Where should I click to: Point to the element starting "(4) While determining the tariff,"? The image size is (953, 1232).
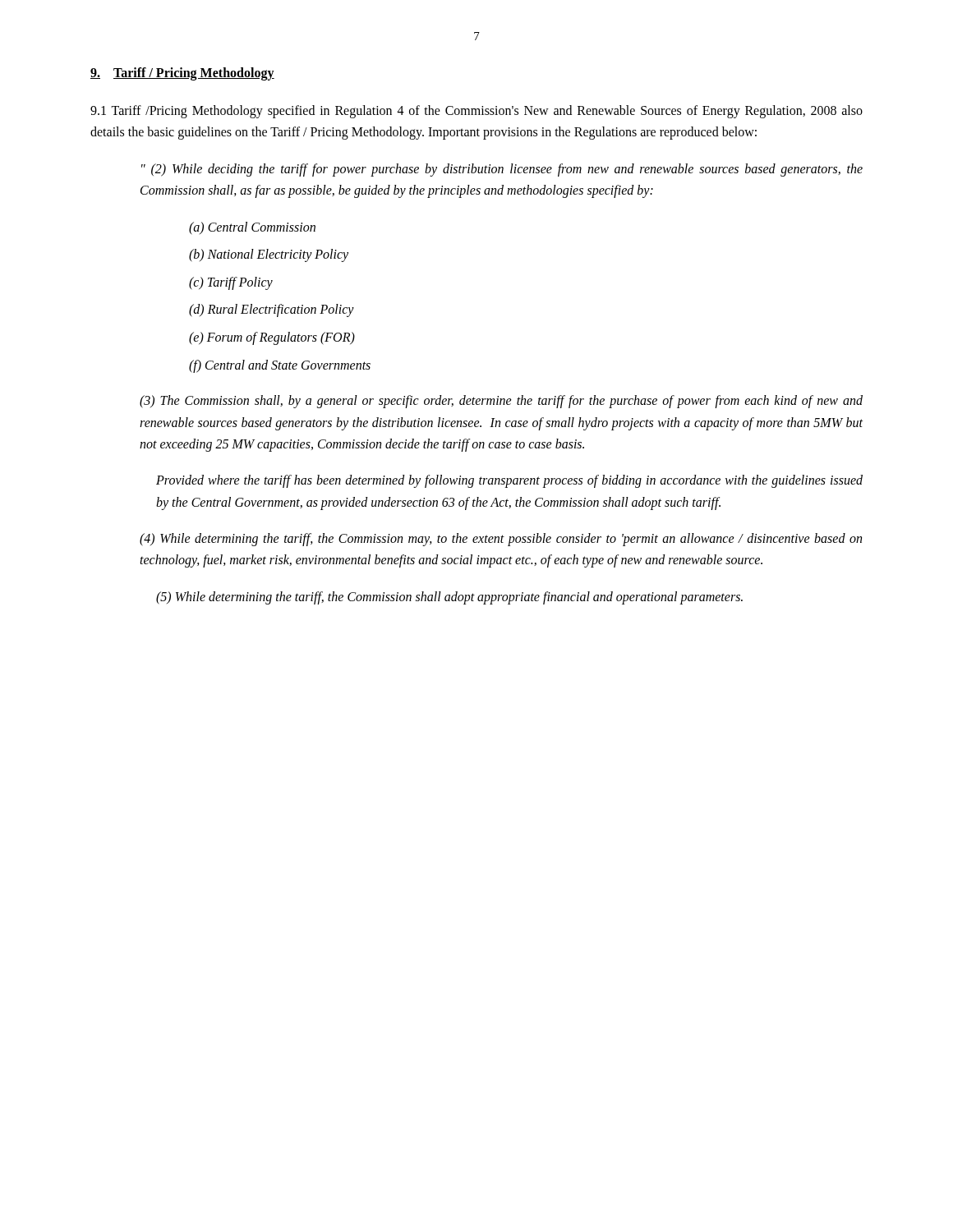coord(501,550)
